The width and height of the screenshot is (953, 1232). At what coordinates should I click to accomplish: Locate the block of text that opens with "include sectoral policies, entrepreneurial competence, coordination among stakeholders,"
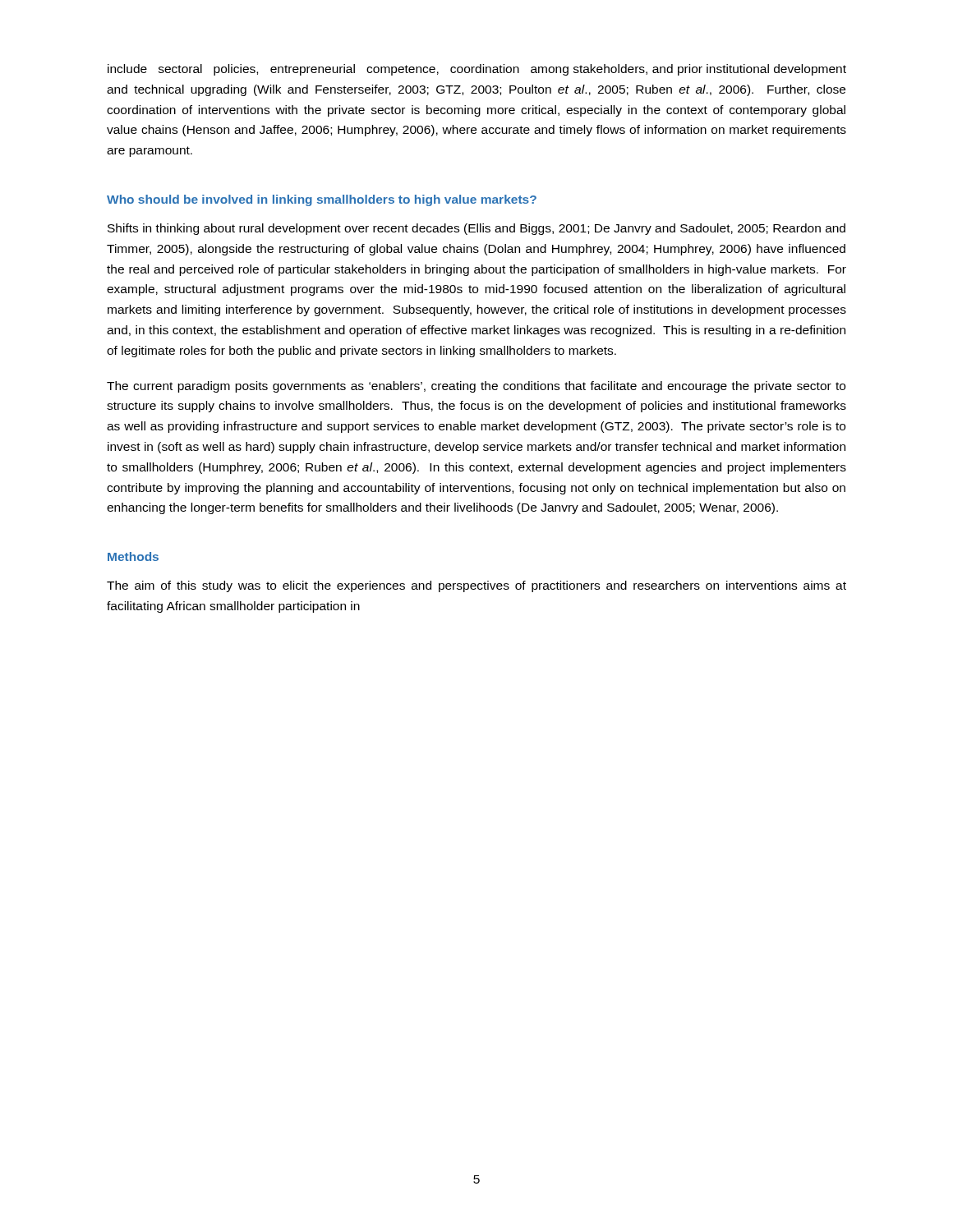(476, 109)
